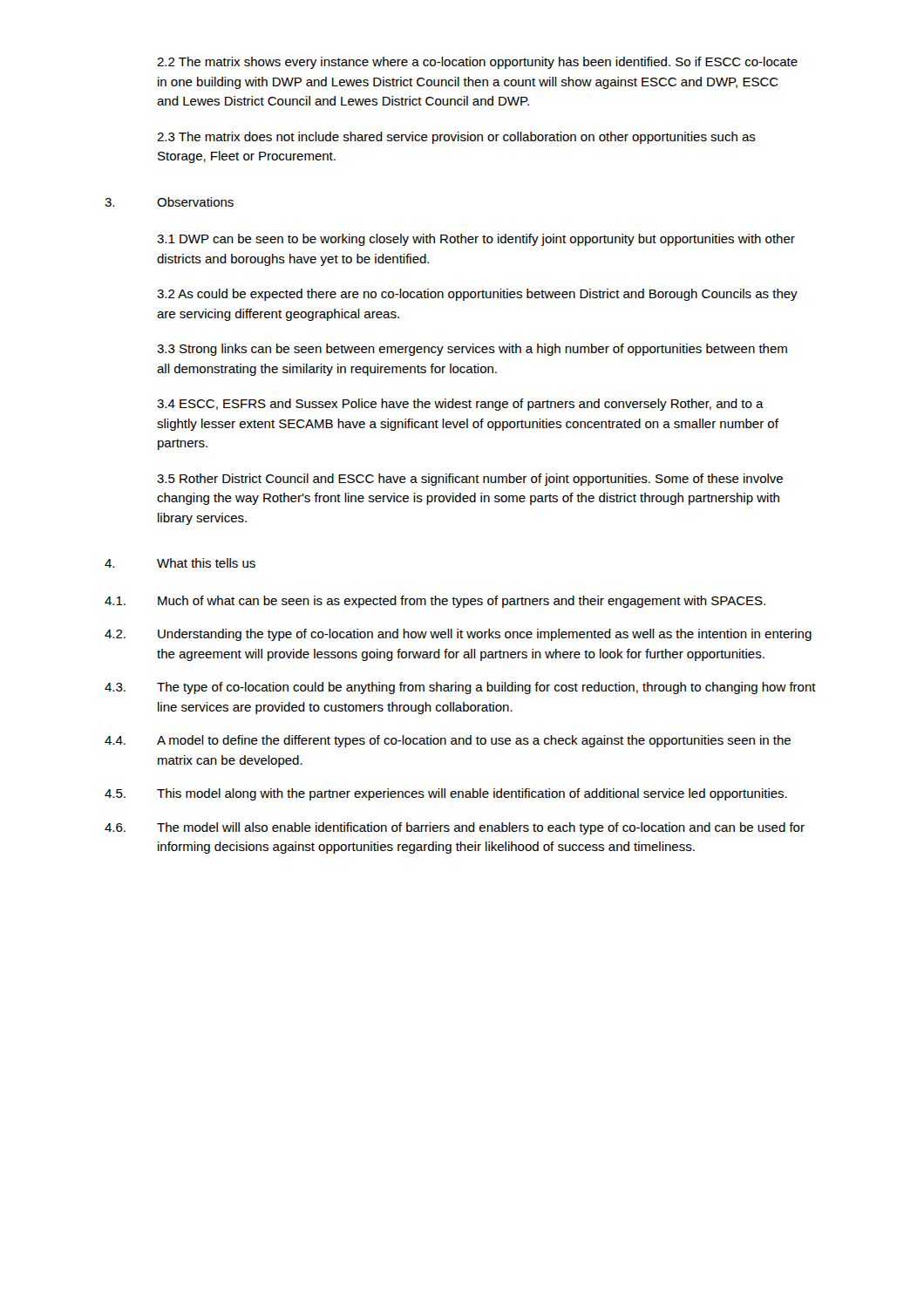The image size is (924, 1308).
Task: Select the text block that says "3 The matrix does not include shared"
Action: coord(456,146)
